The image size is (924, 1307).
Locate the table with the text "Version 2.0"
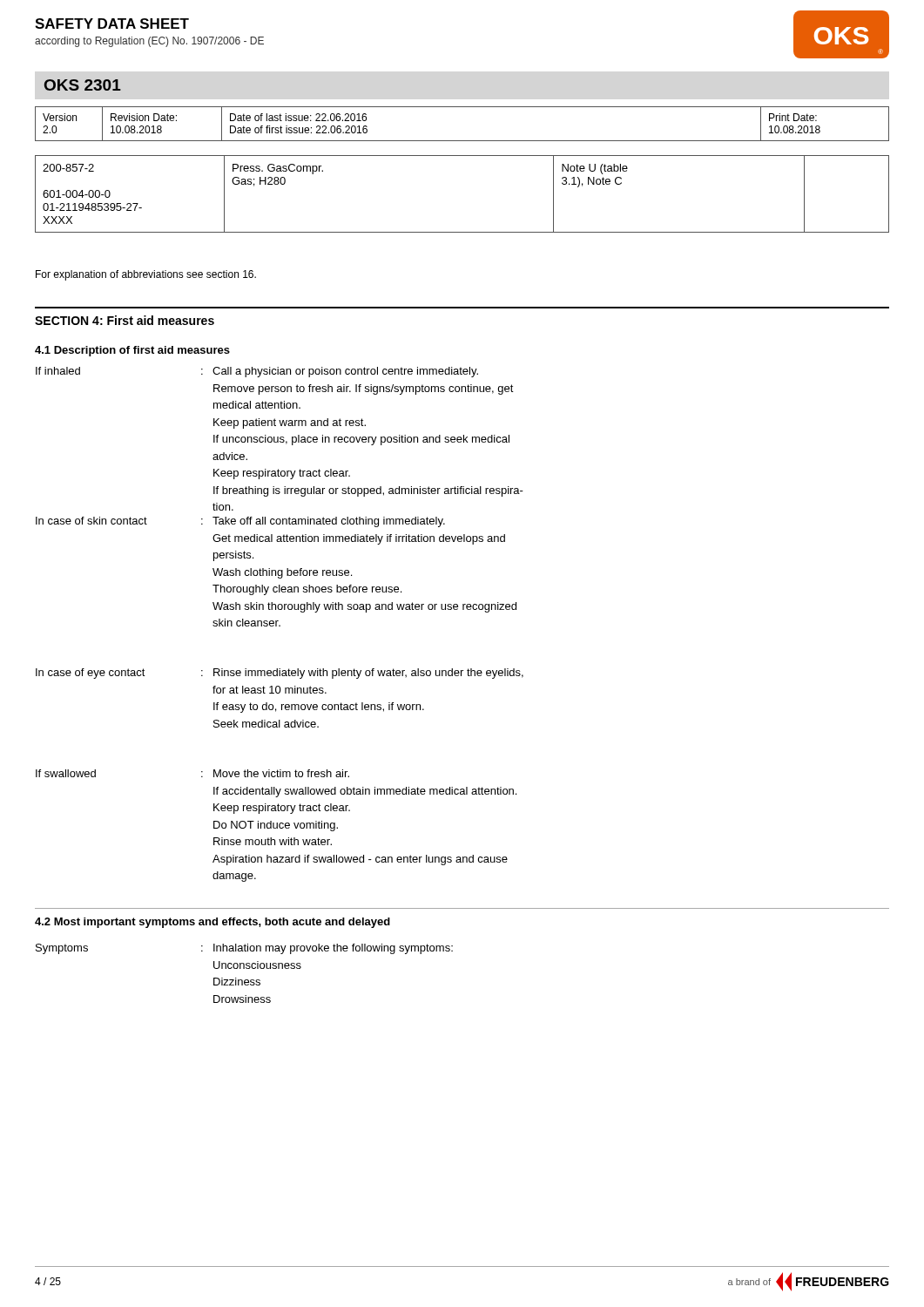click(x=462, y=124)
